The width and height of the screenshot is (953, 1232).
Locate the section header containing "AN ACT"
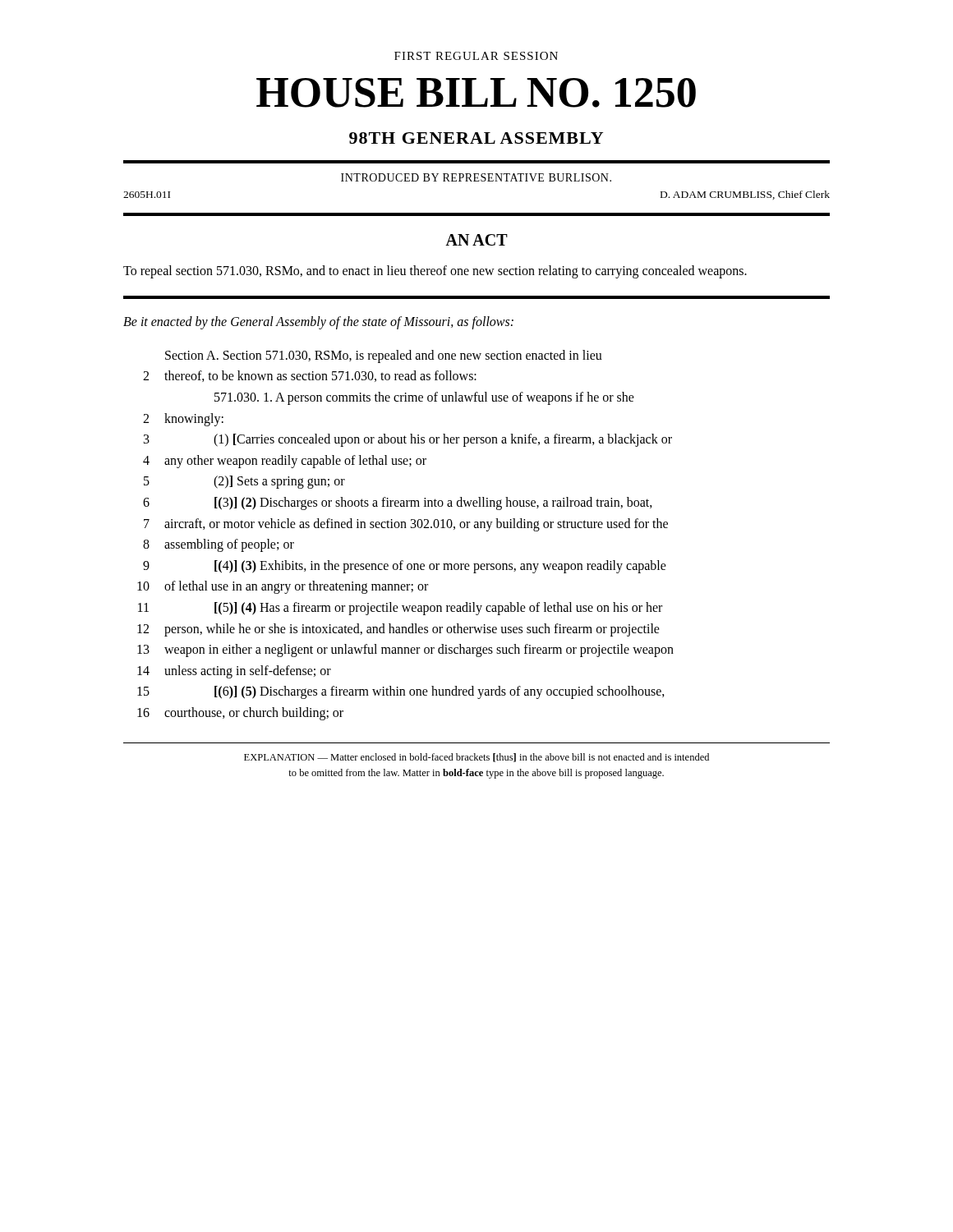[x=476, y=240]
